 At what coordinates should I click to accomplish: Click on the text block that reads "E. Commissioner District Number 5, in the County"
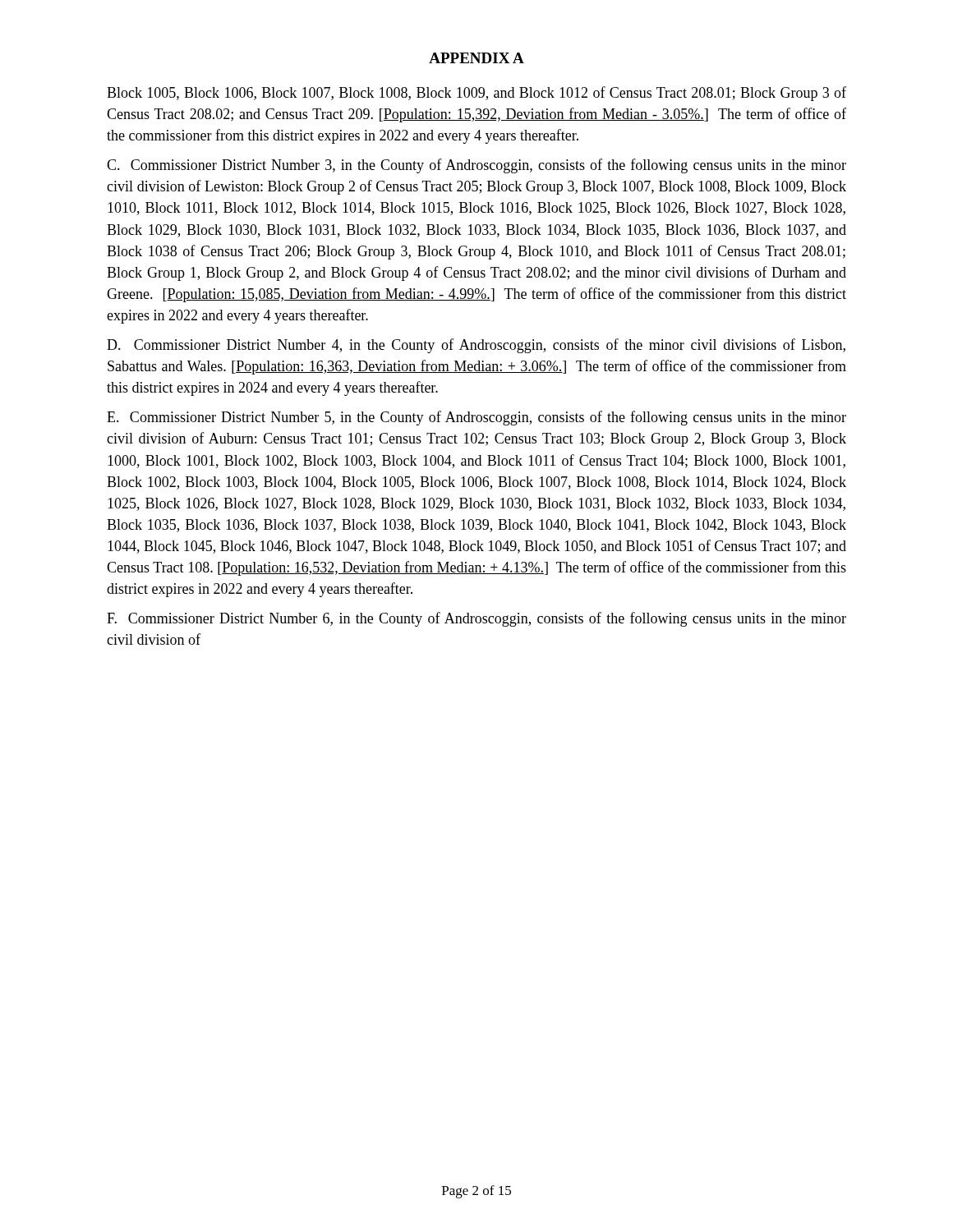(x=476, y=503)
